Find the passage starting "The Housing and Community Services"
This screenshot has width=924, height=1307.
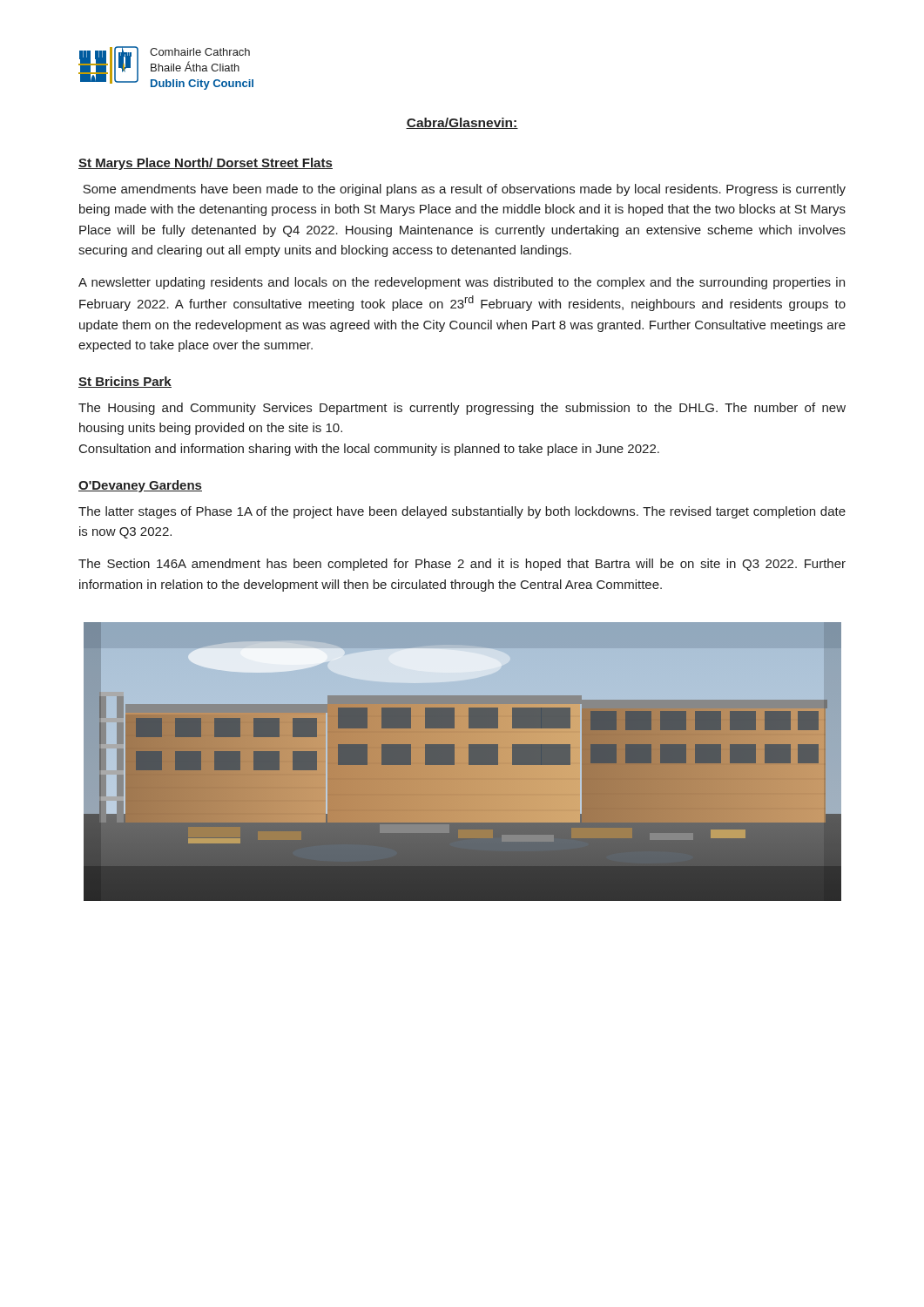(462, 409)
